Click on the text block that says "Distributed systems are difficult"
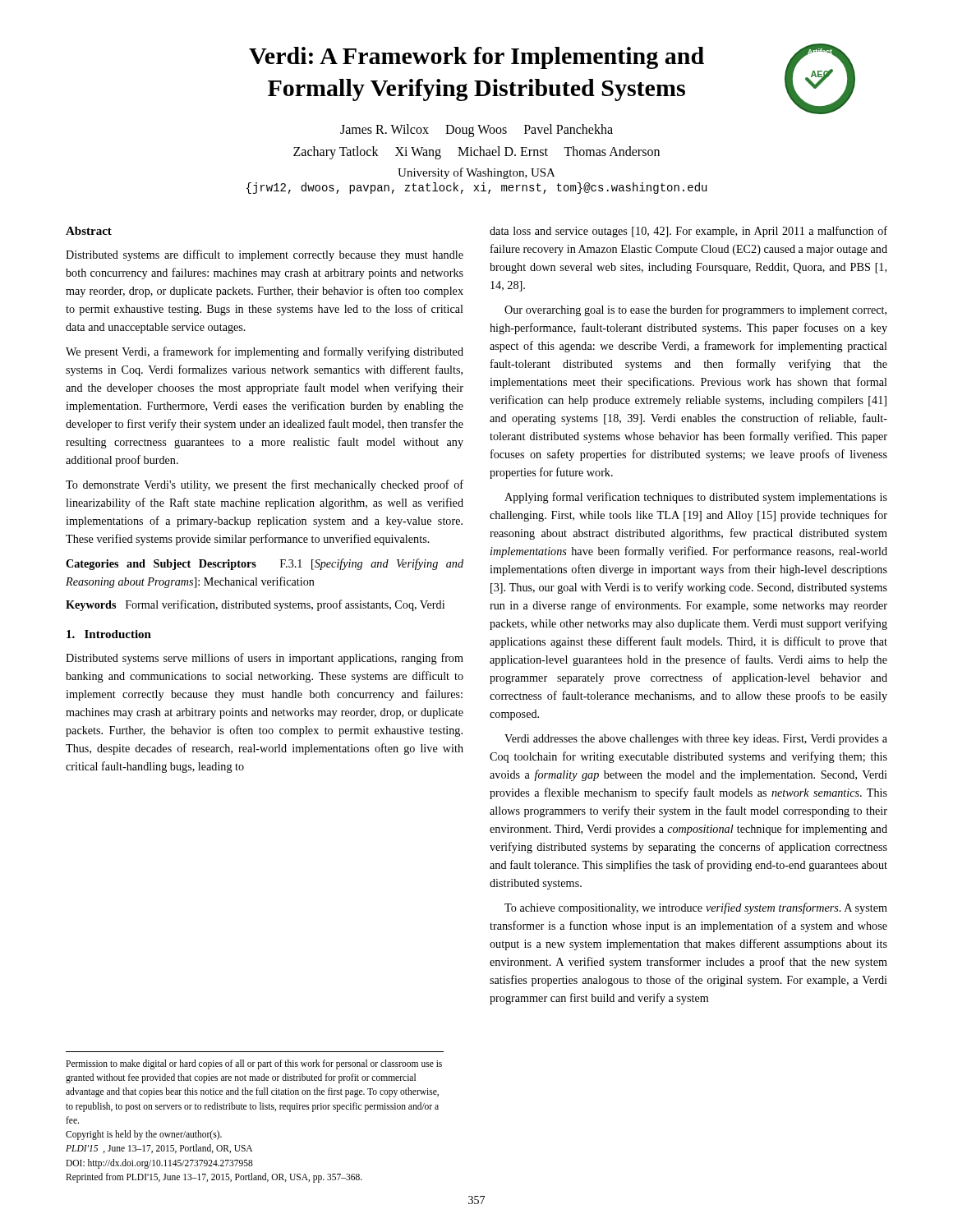 [265, 291]
